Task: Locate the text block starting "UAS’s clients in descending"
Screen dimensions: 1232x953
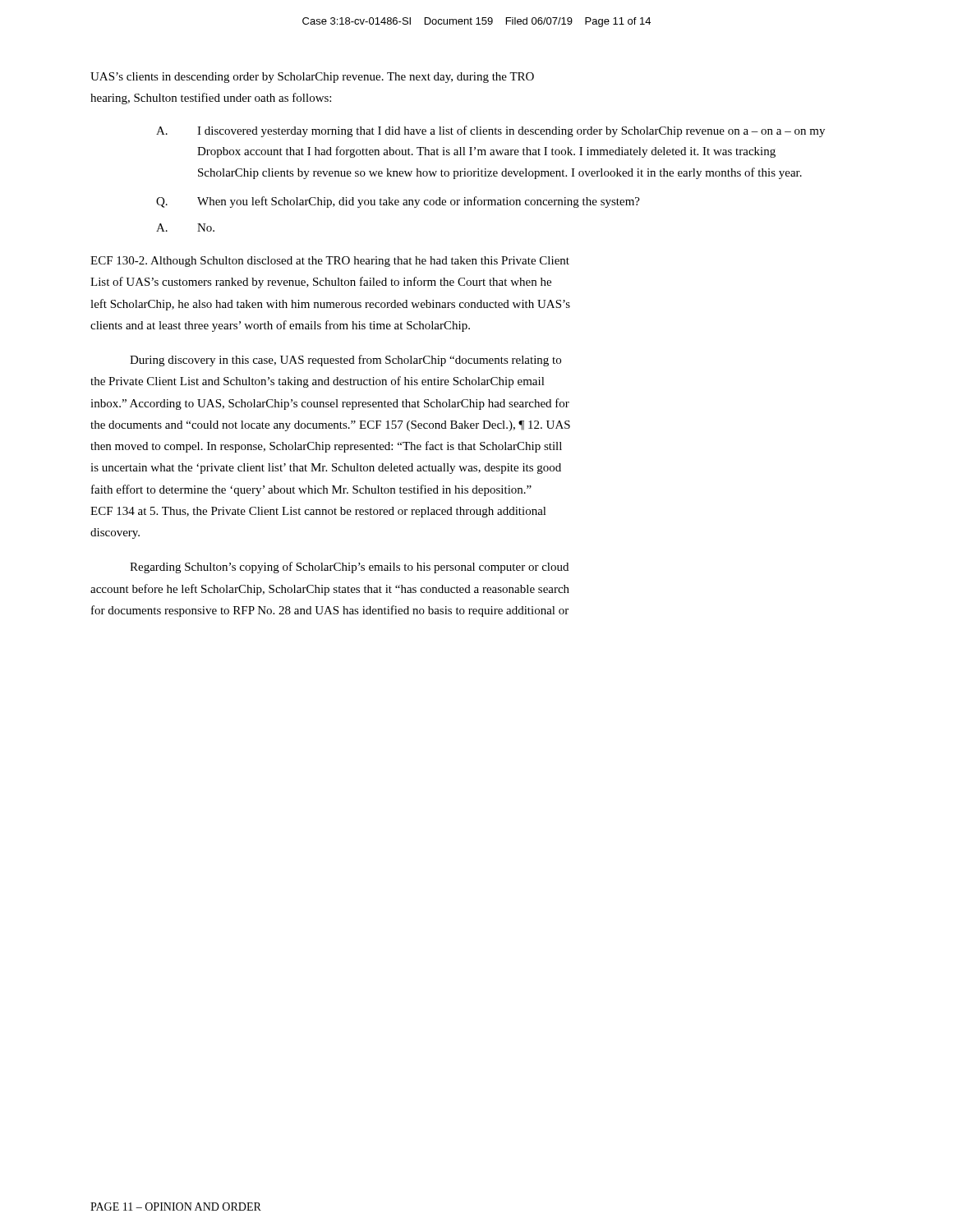Action: (x=312, y=76)
